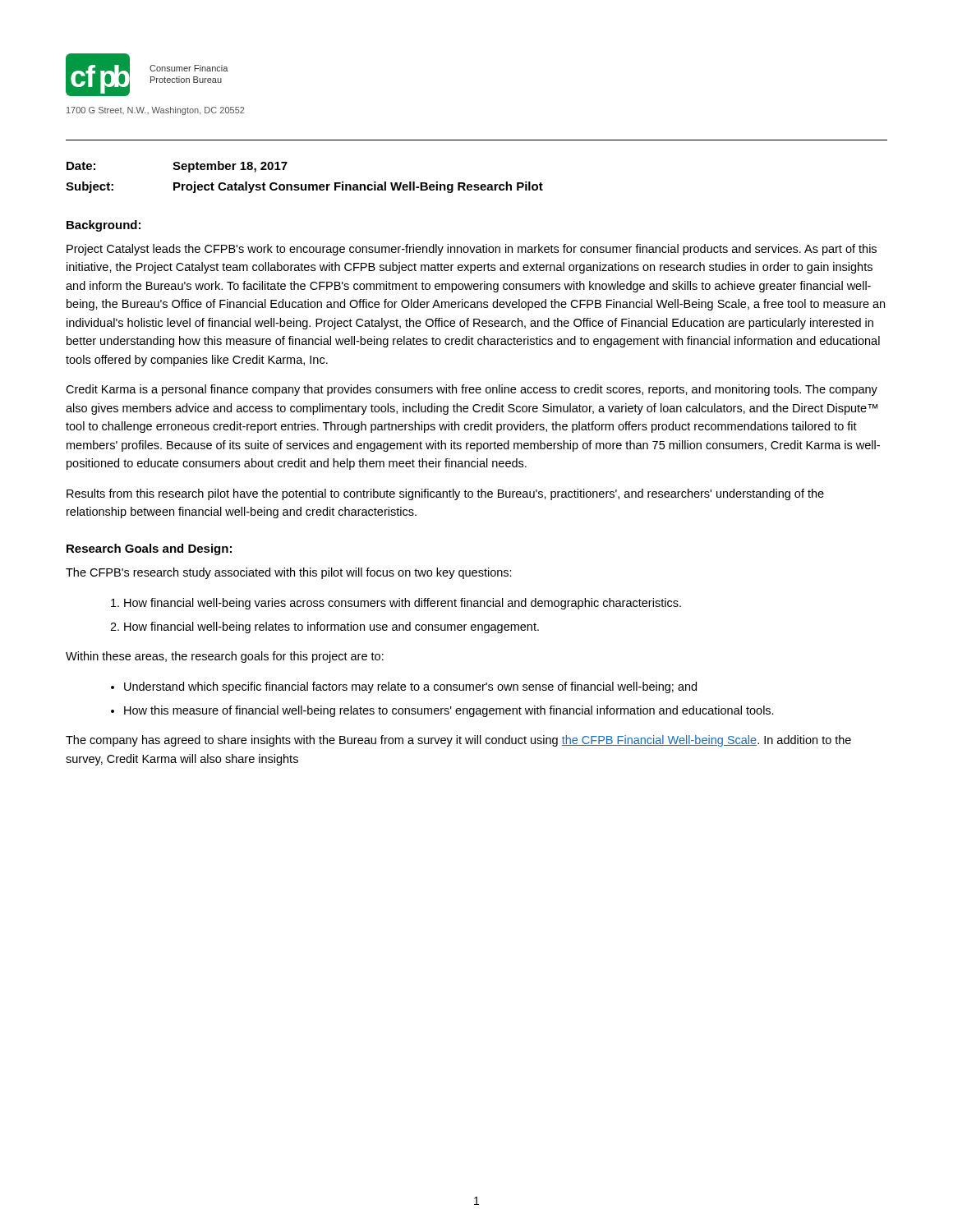Click the passage that begins "How this measure of financial"

click(505, 711)
